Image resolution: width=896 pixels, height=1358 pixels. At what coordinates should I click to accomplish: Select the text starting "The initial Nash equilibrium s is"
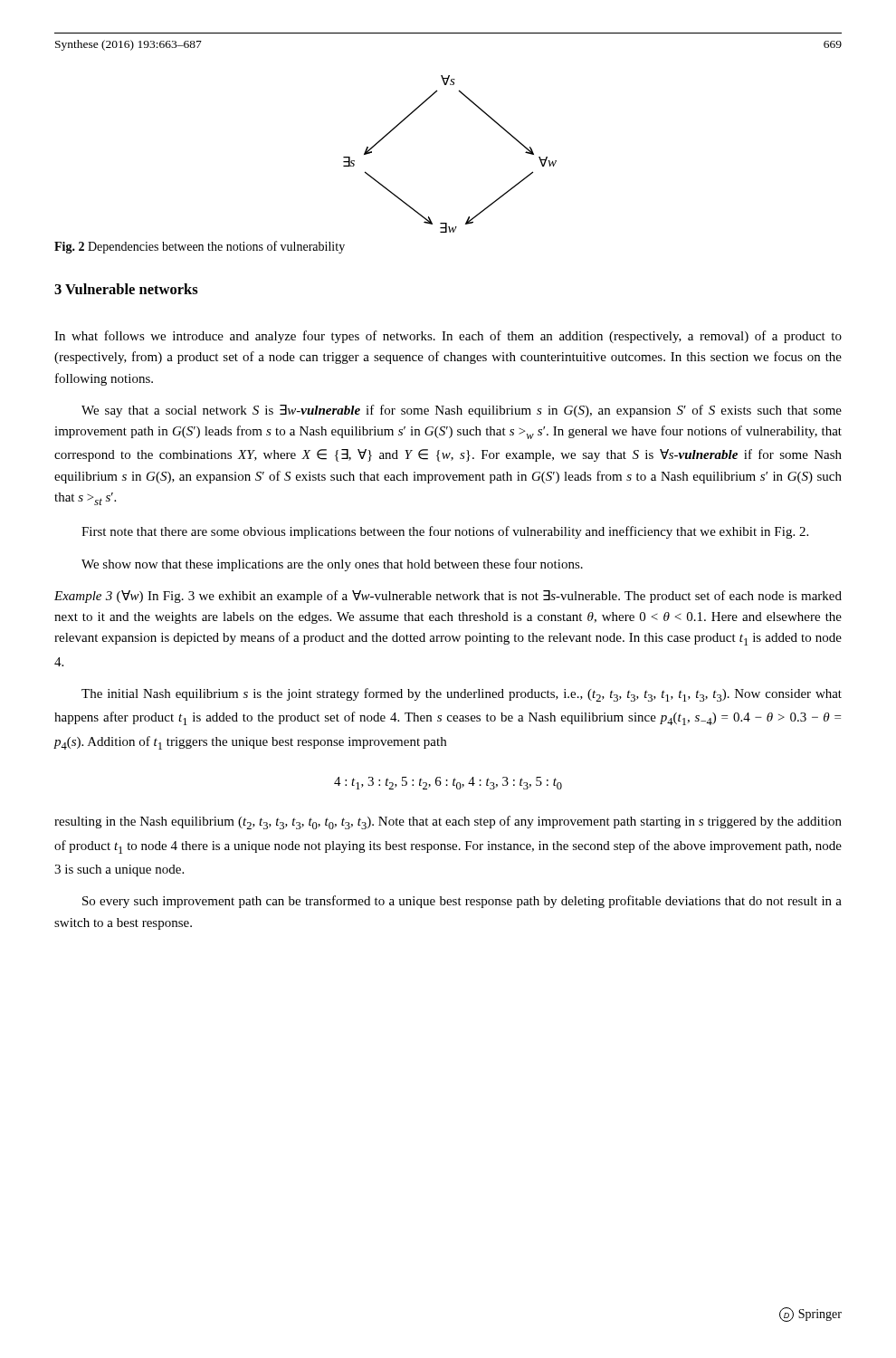[x=448, y=719]
